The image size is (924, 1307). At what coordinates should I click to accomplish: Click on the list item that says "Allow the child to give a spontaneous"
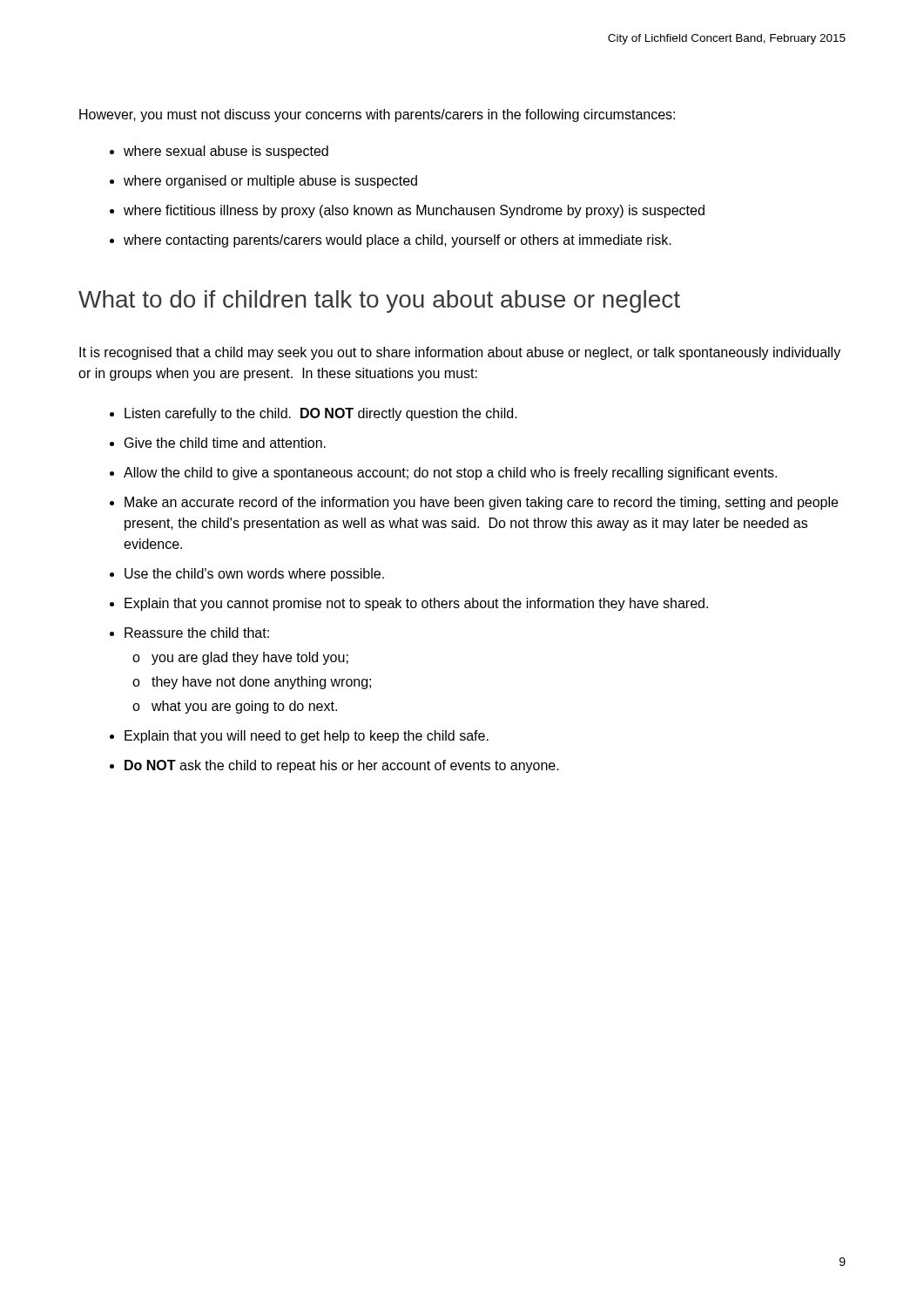(451, 473)
